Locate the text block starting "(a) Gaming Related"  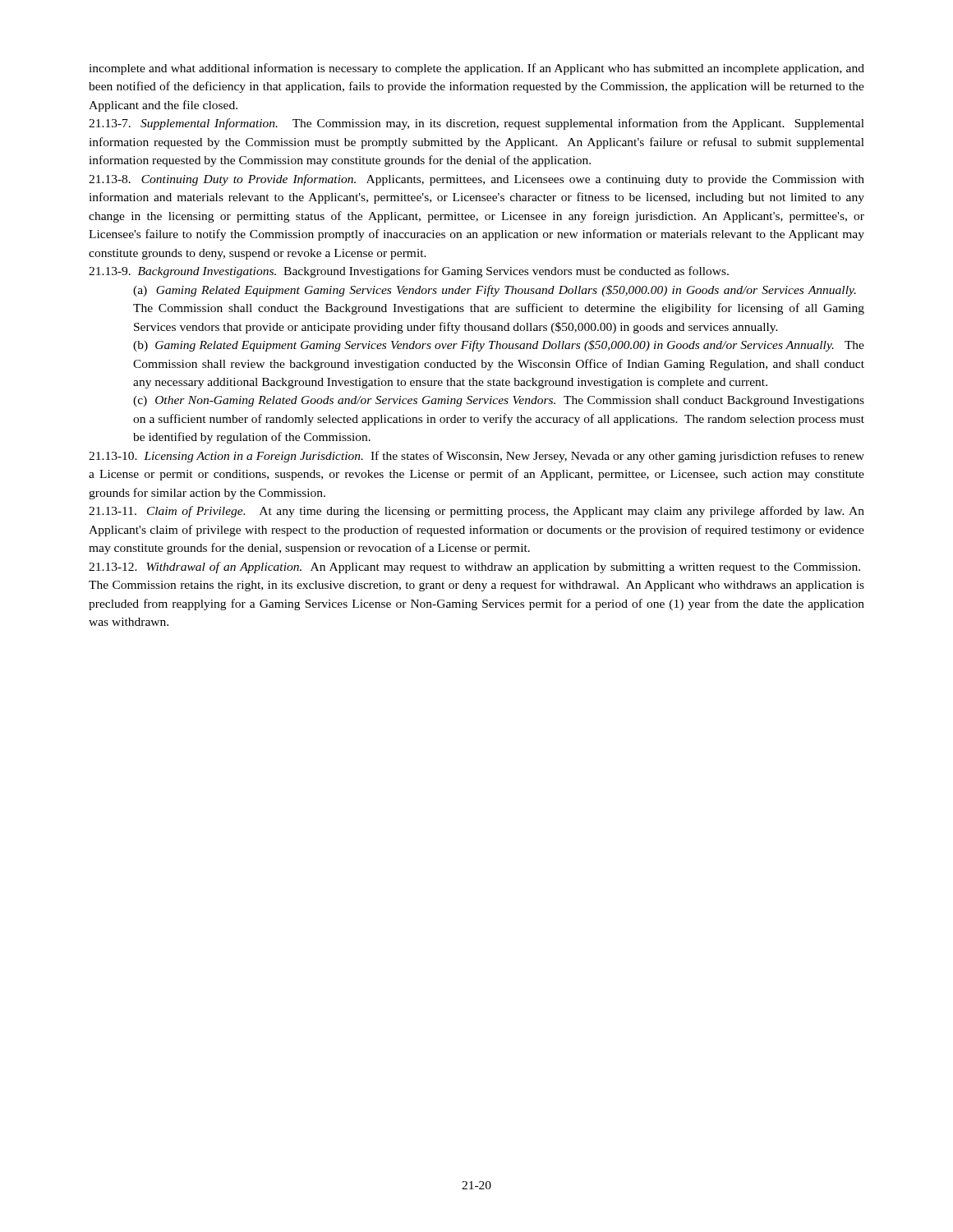(x=499, y=308)
